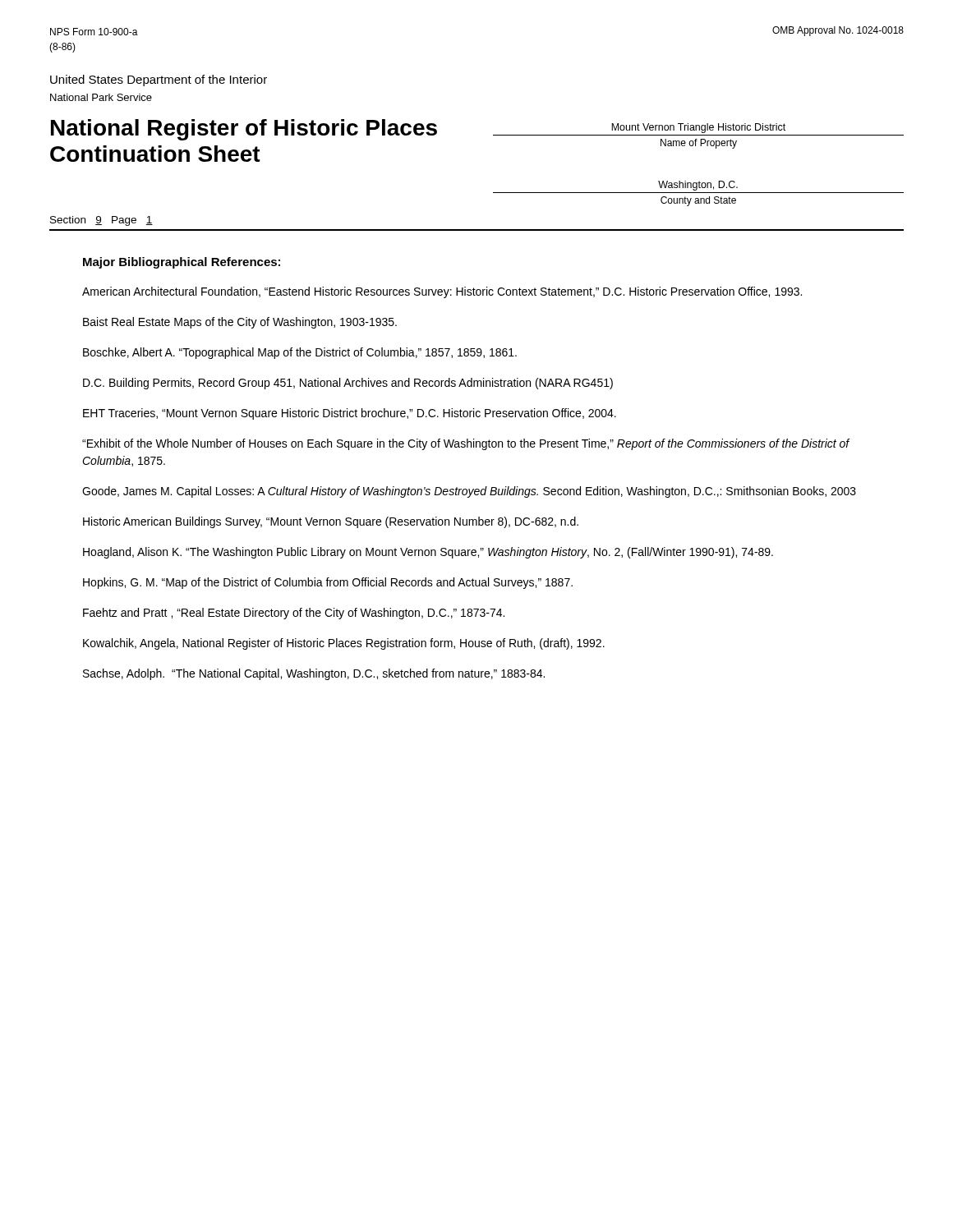This screenshot has width=953, height=1232.
Task: Find the list item with the text "Hoagland, Alison K. “The Washington"
Action: (428, 552)
